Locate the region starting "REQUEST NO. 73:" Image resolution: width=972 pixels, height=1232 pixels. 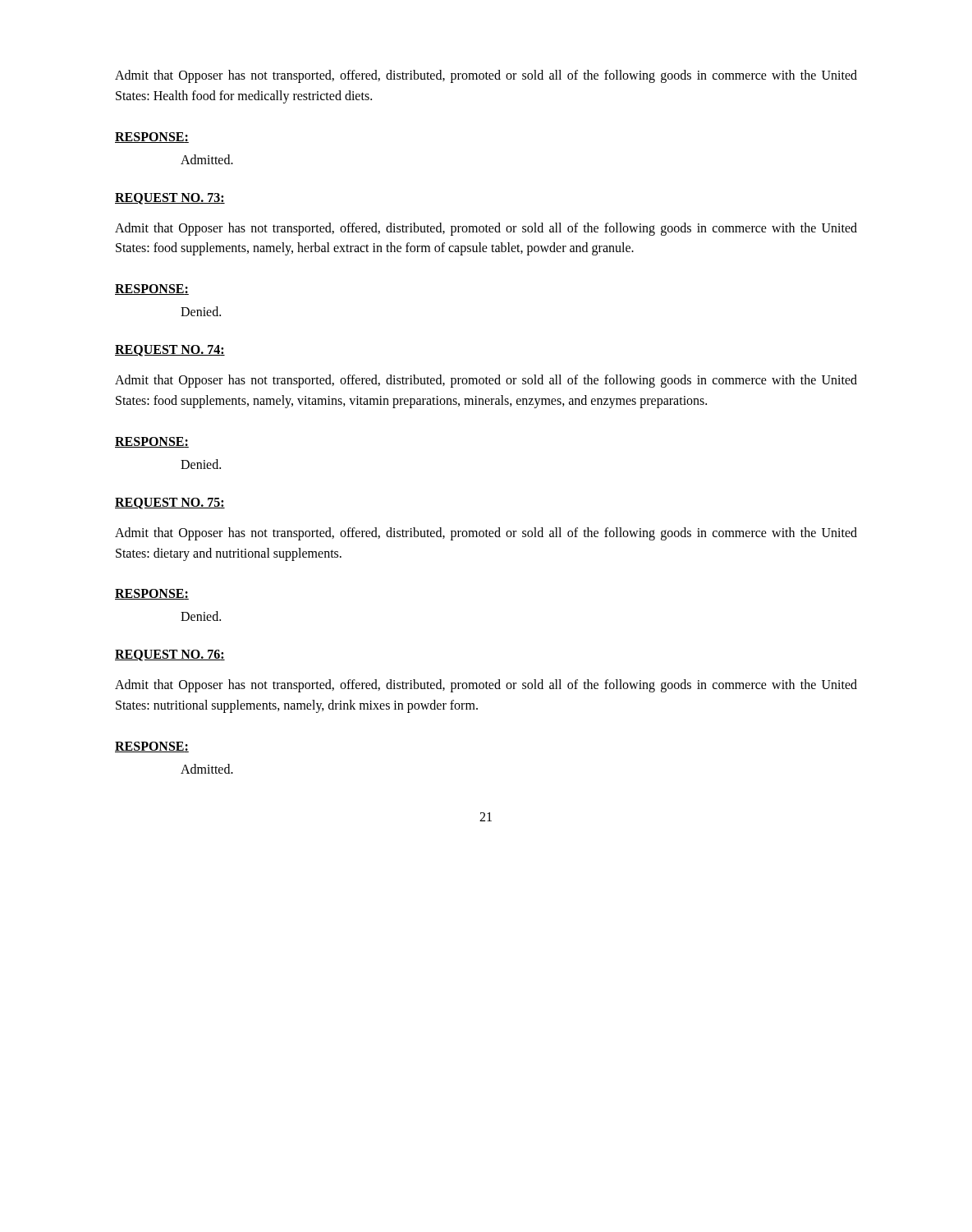tap(170, 197)
